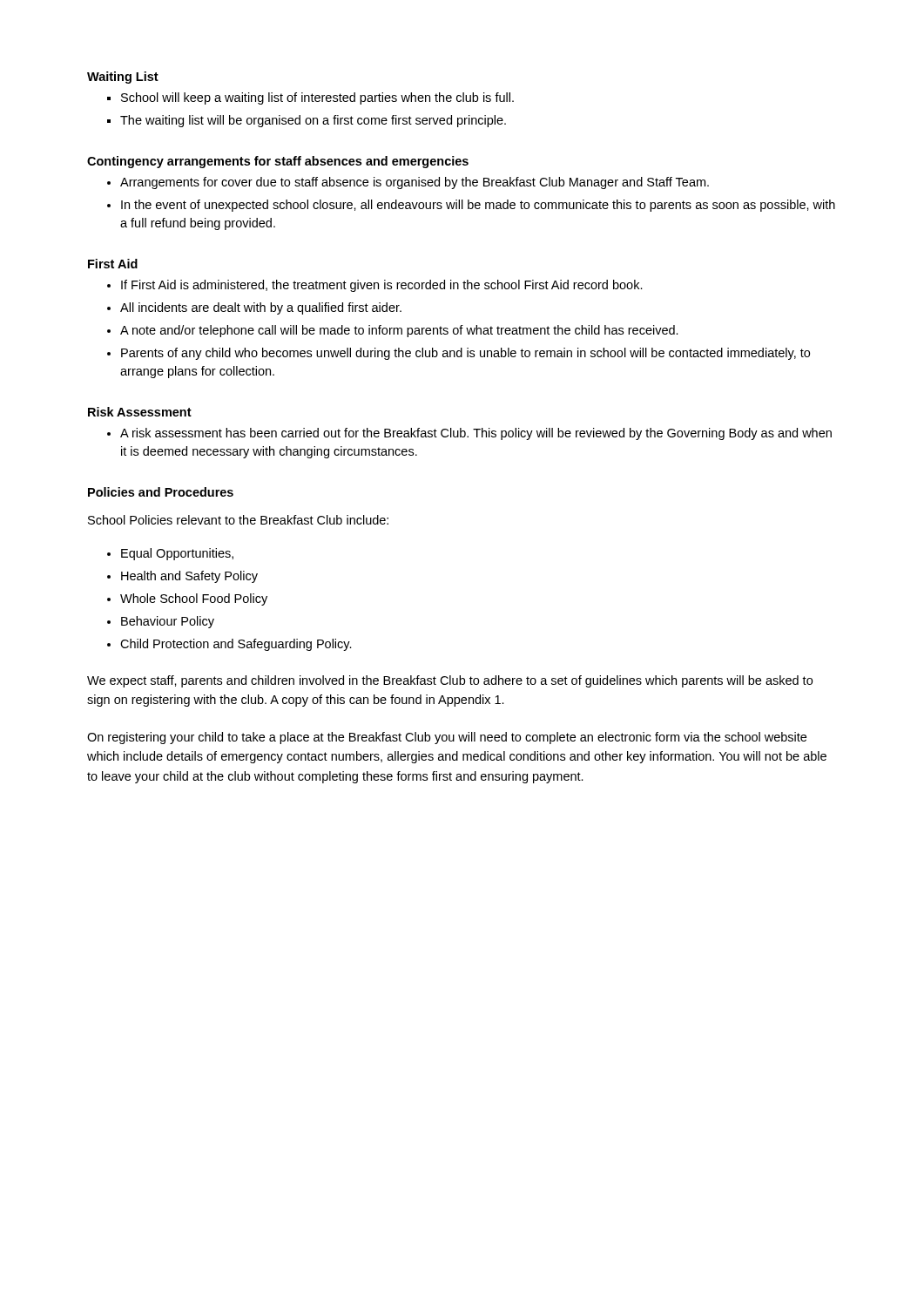The image size is (924, 1307).
Task: Select the block starting "In the event of unexpected"
Action: pyautogui.click(x=478, y=214)
